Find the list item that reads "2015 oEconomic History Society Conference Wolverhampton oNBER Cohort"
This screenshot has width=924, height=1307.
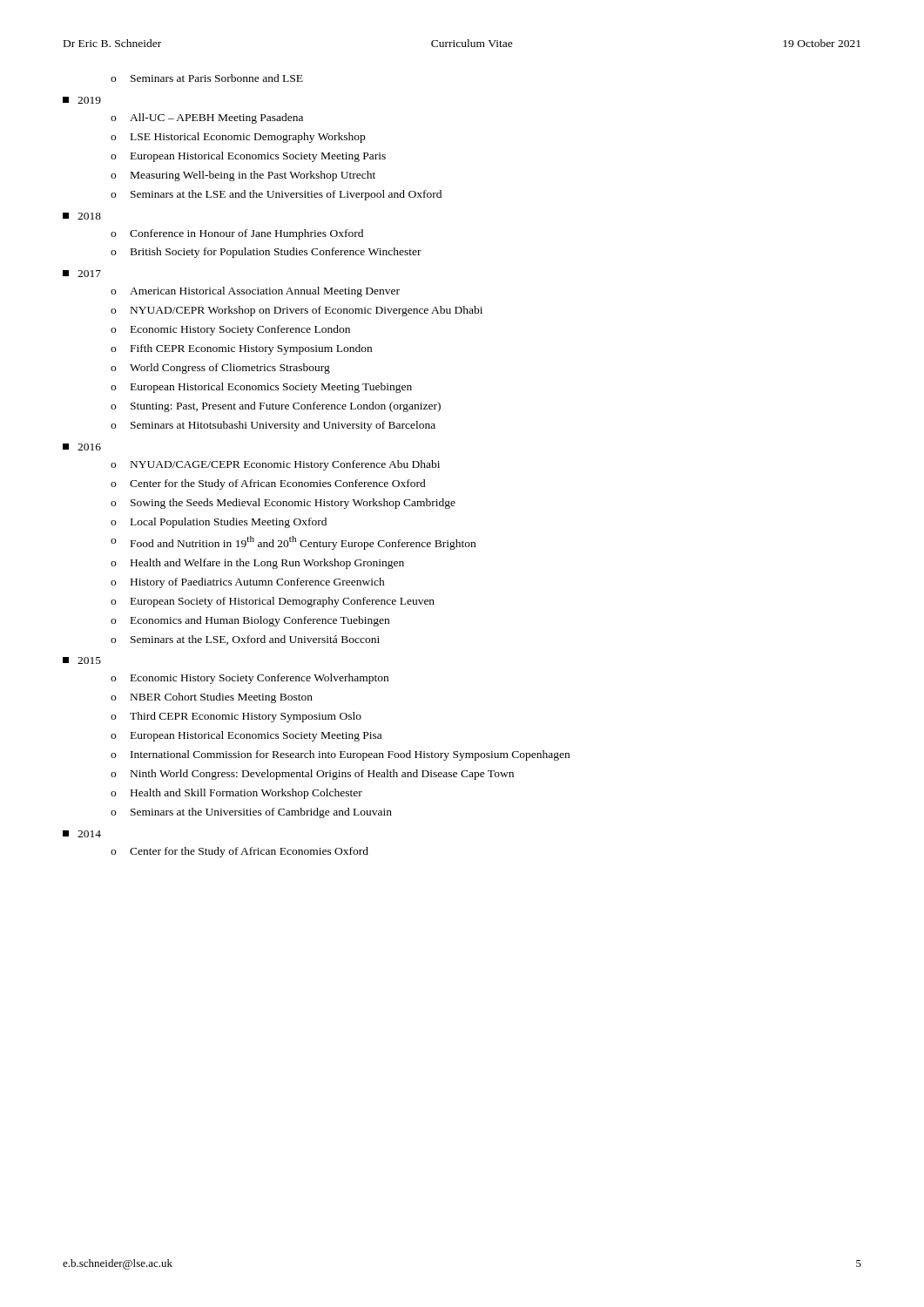pyautogui.click(x=82, y=660)
